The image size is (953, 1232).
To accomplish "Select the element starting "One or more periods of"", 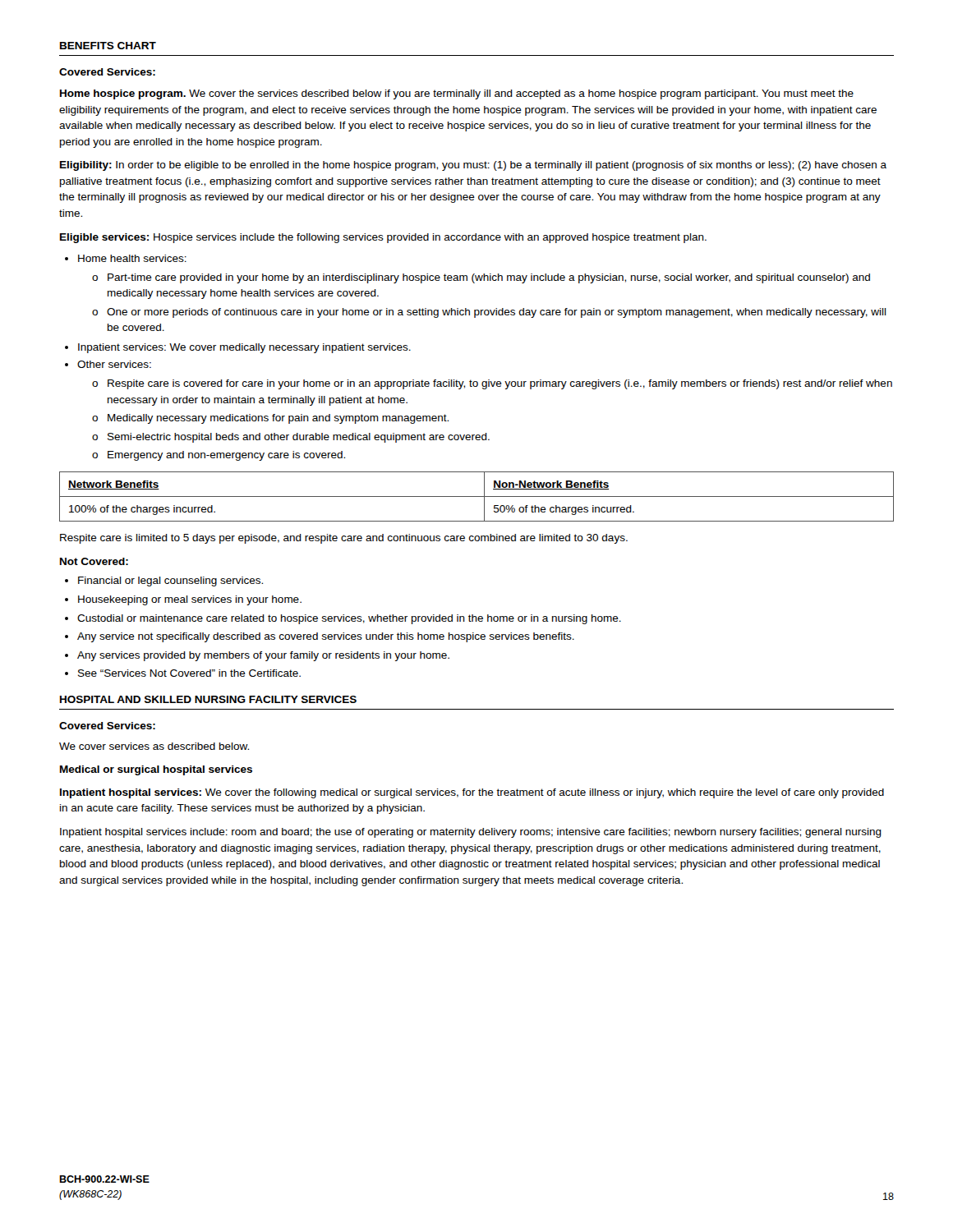I will pyautogui.click(x=497, y=320).
